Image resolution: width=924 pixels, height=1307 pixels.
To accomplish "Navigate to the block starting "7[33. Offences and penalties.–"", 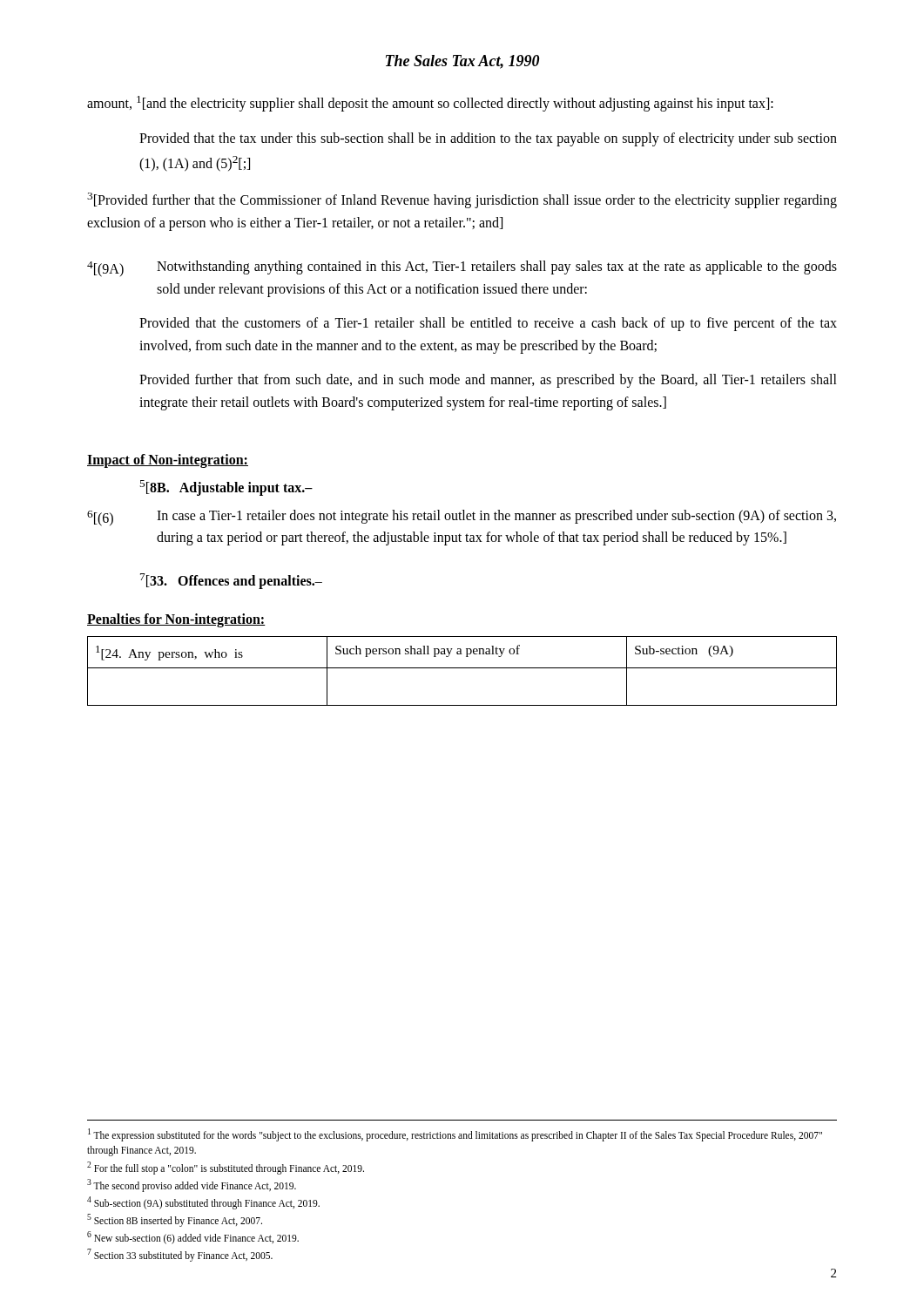I will pos(231,579).
